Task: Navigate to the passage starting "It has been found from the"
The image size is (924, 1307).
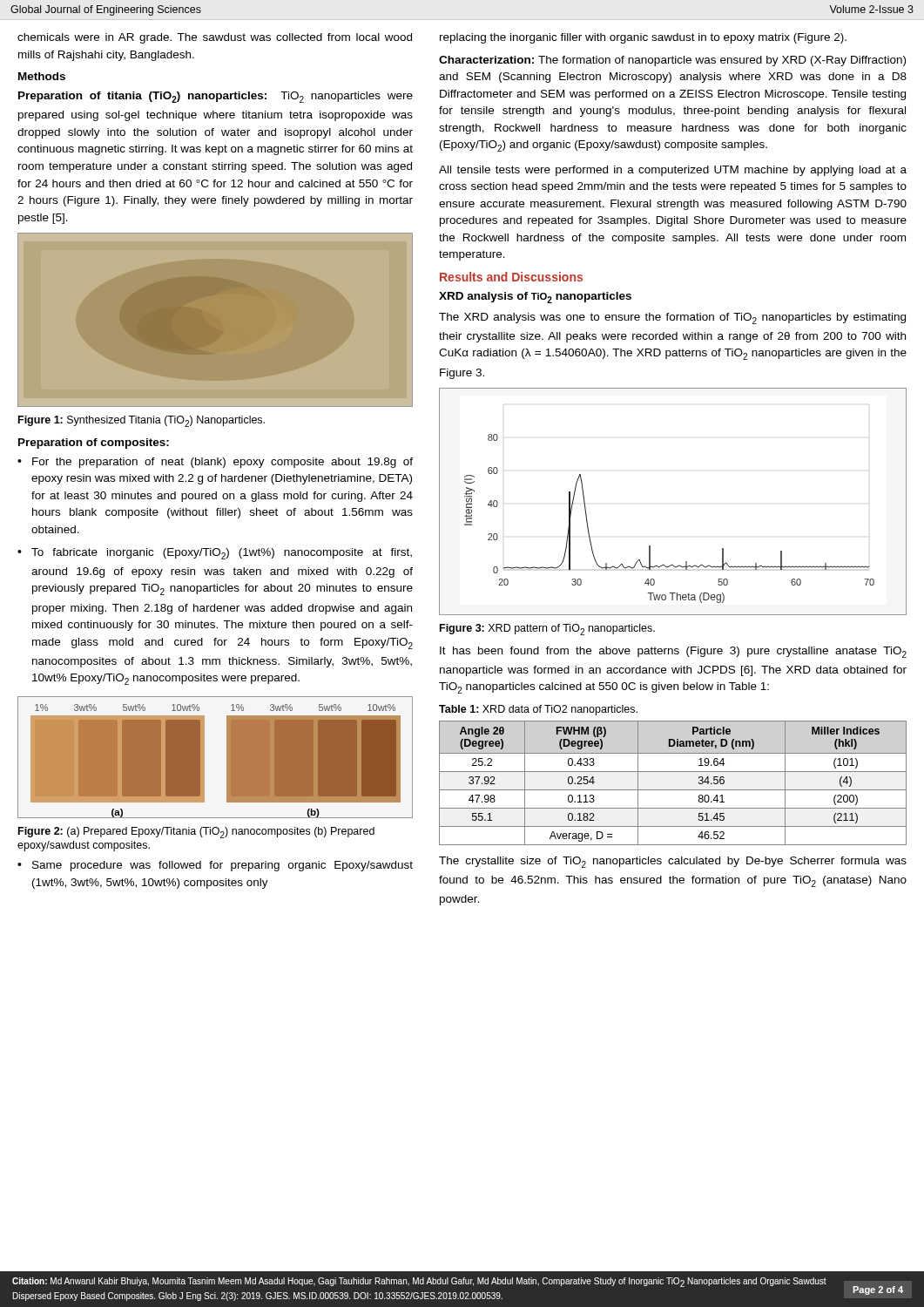Action: (x=673, y=670)
